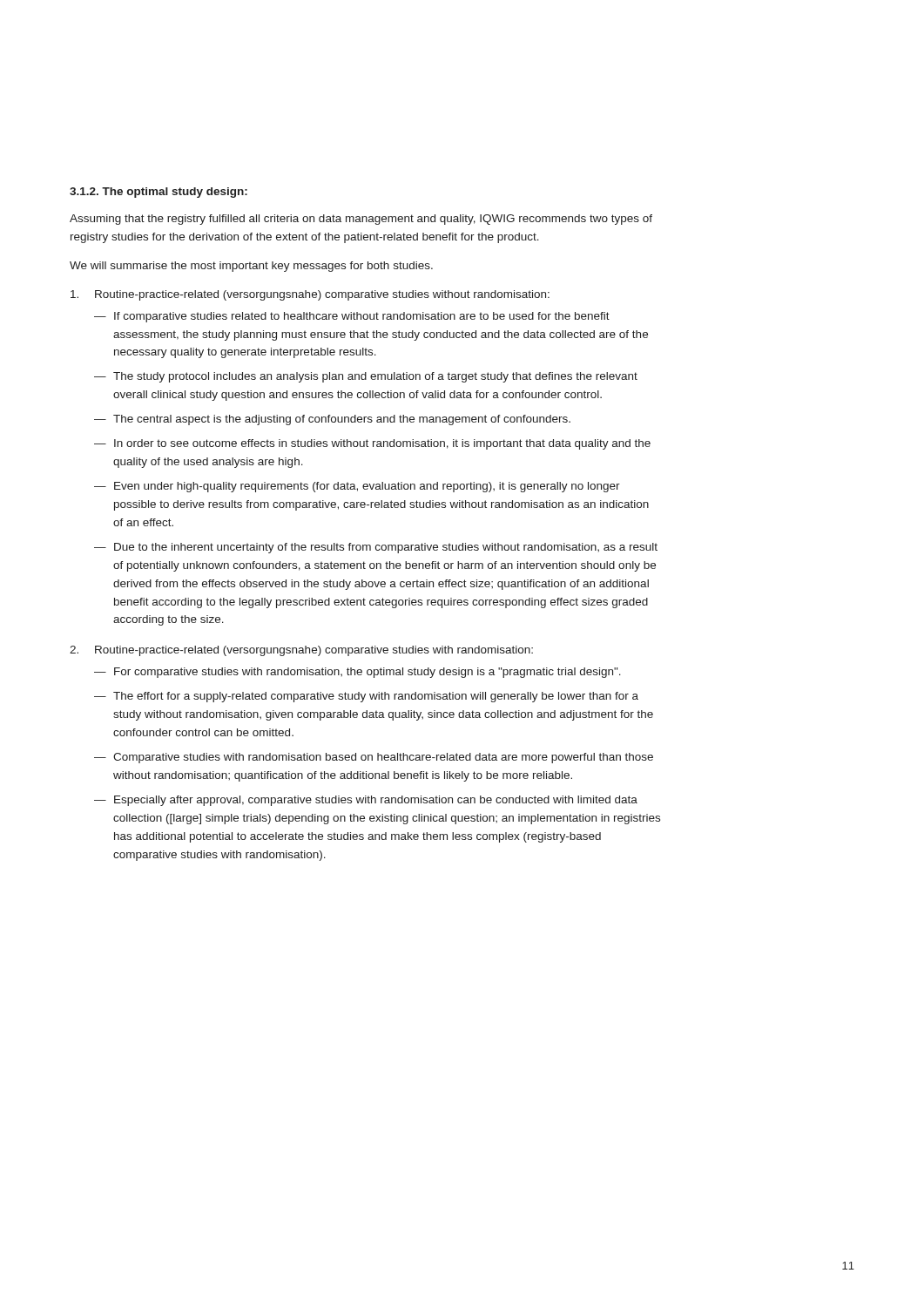This screenshot has width=924, height=1307.
Task: Find the region starting "— The central aspect is the"
Action: click(378, 420)
